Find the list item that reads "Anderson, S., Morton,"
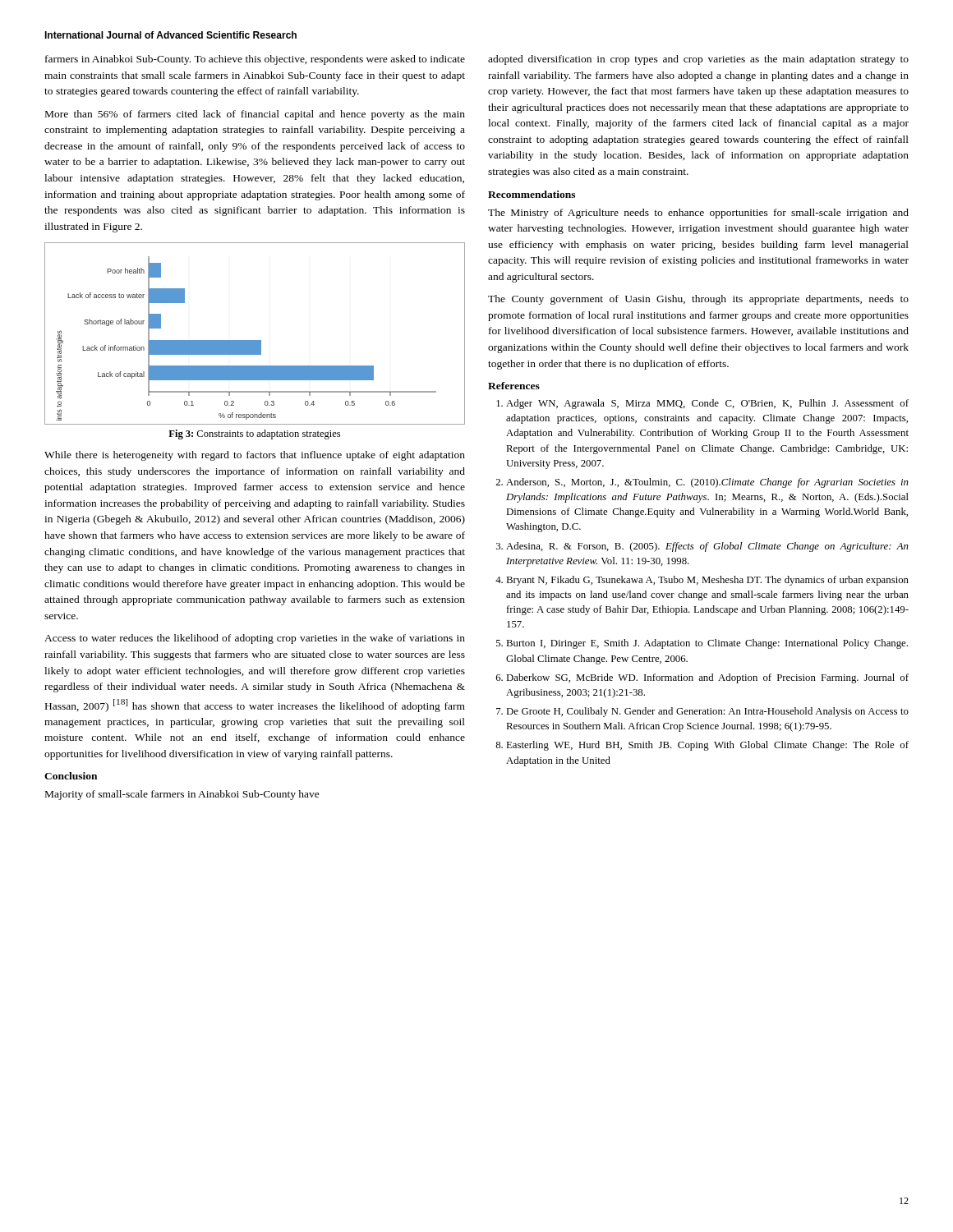Screen dimensions: 1232x953 click(x=707, y=504)
